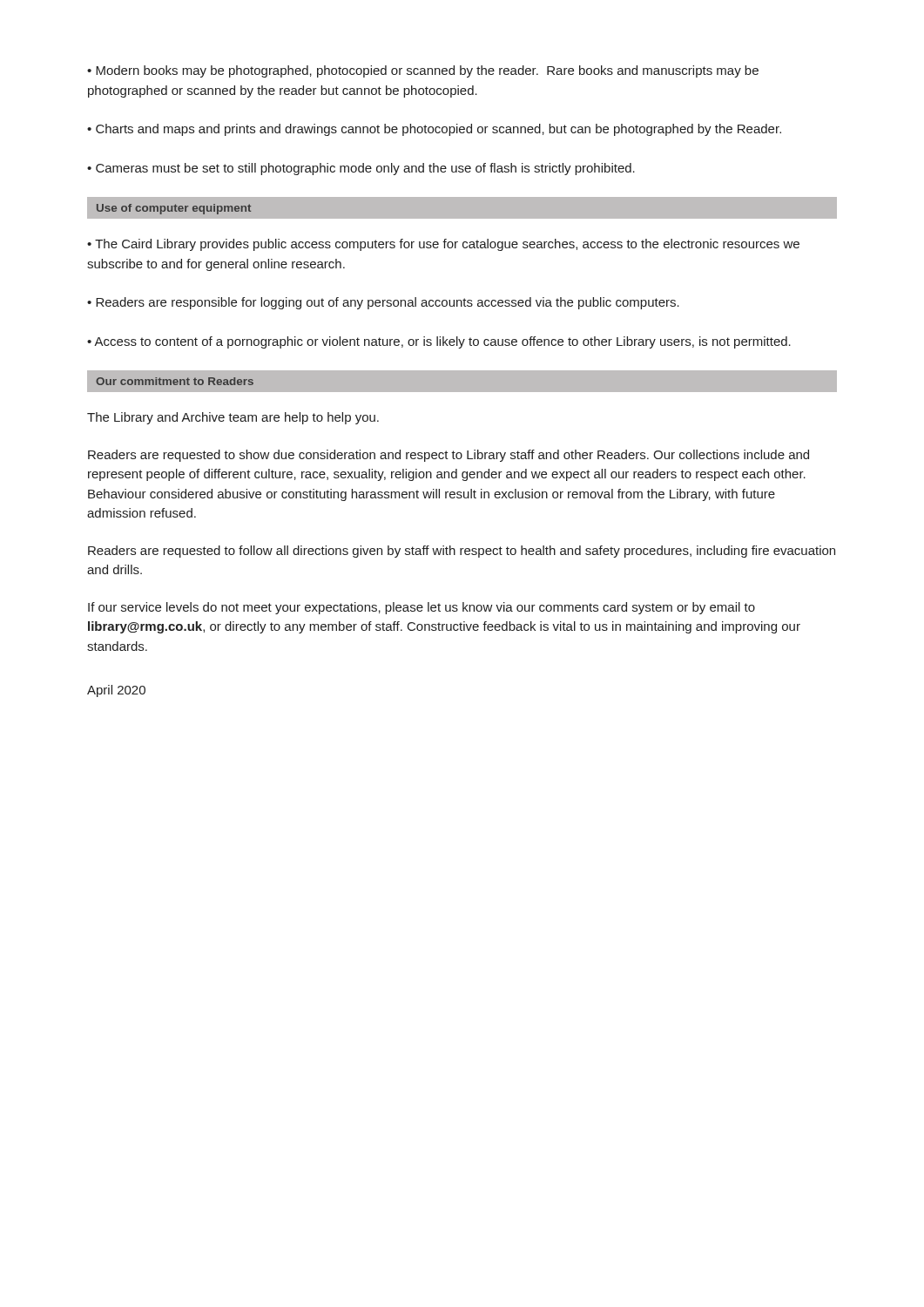Find "Use of computer equipment" on this page
924x1307 pixels.
pyautogui.click(x=174, y=208)
